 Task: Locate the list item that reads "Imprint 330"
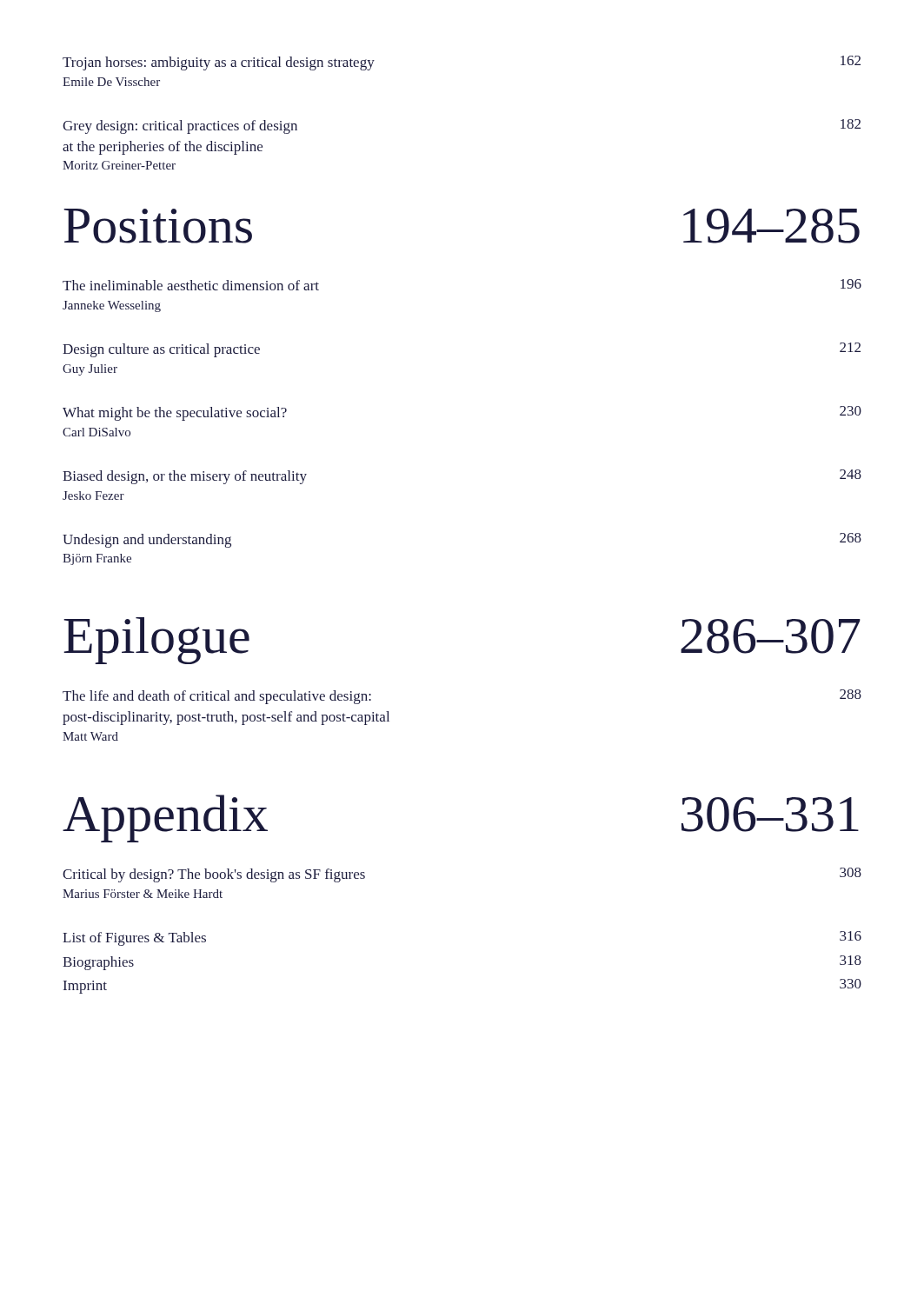coord(91,985)
